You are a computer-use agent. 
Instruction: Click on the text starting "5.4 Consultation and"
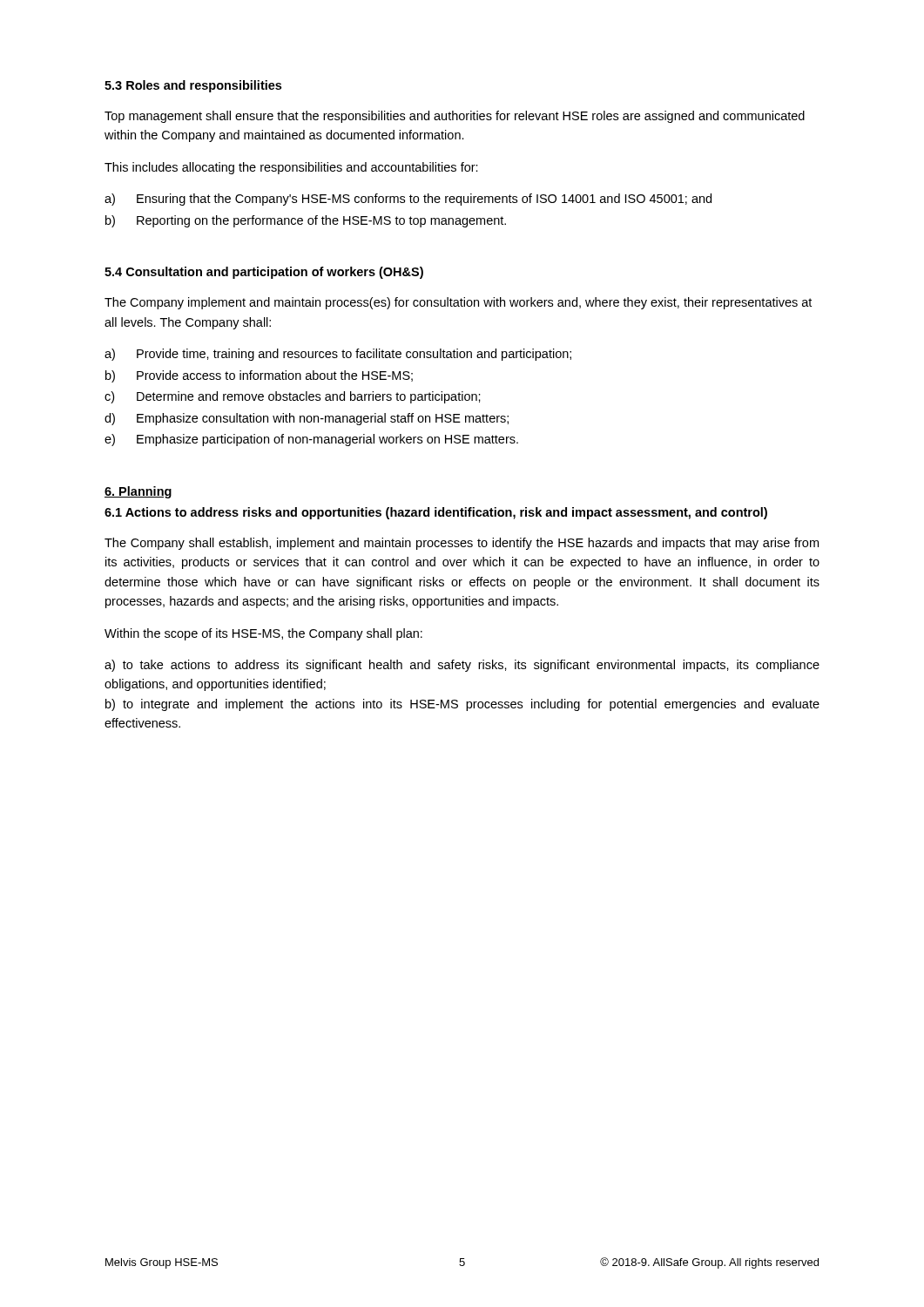[x=264, y=272]
